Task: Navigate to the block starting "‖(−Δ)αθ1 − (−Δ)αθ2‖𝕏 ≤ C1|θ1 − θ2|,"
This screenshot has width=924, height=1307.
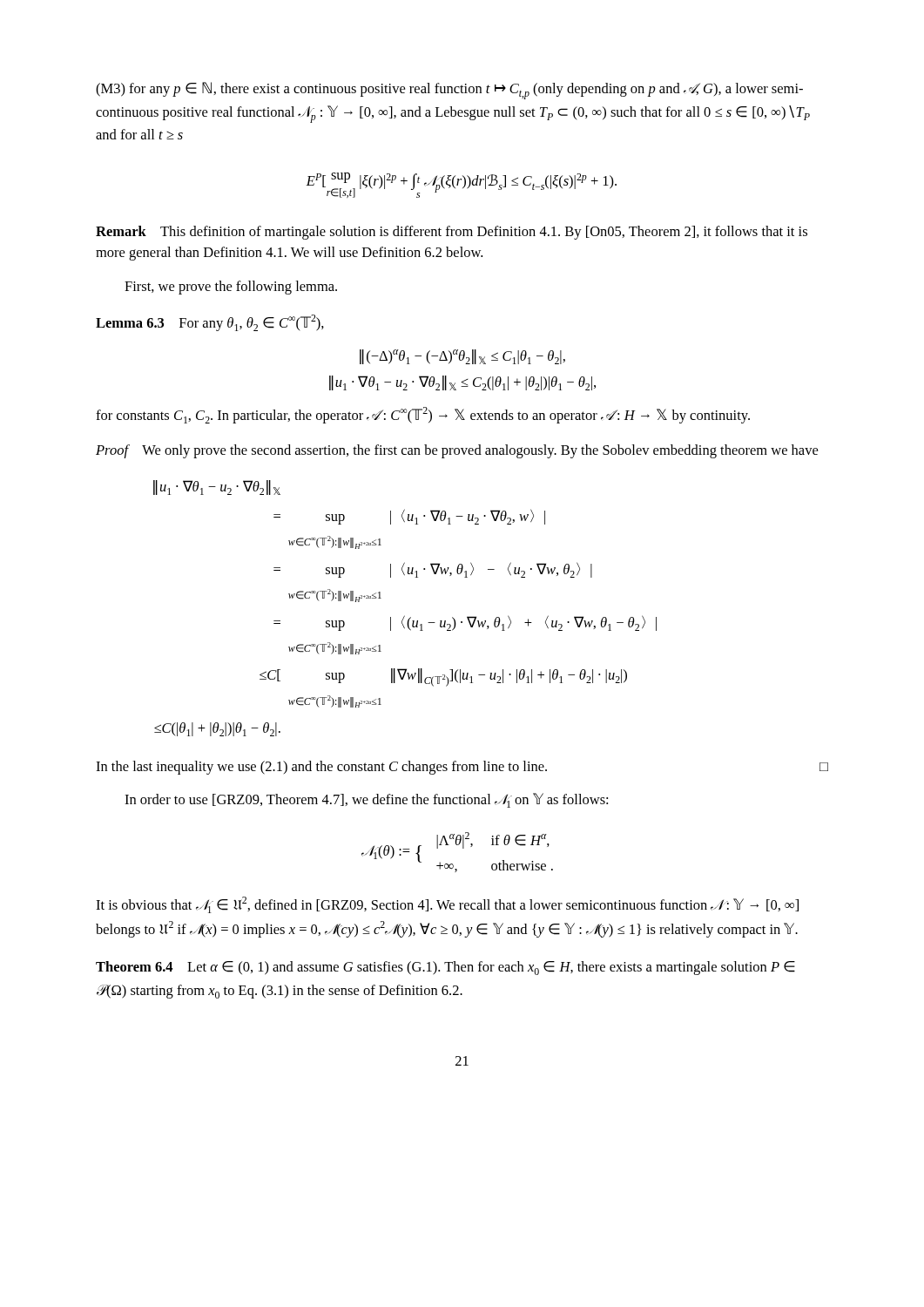Action: [x=462, y=356]
